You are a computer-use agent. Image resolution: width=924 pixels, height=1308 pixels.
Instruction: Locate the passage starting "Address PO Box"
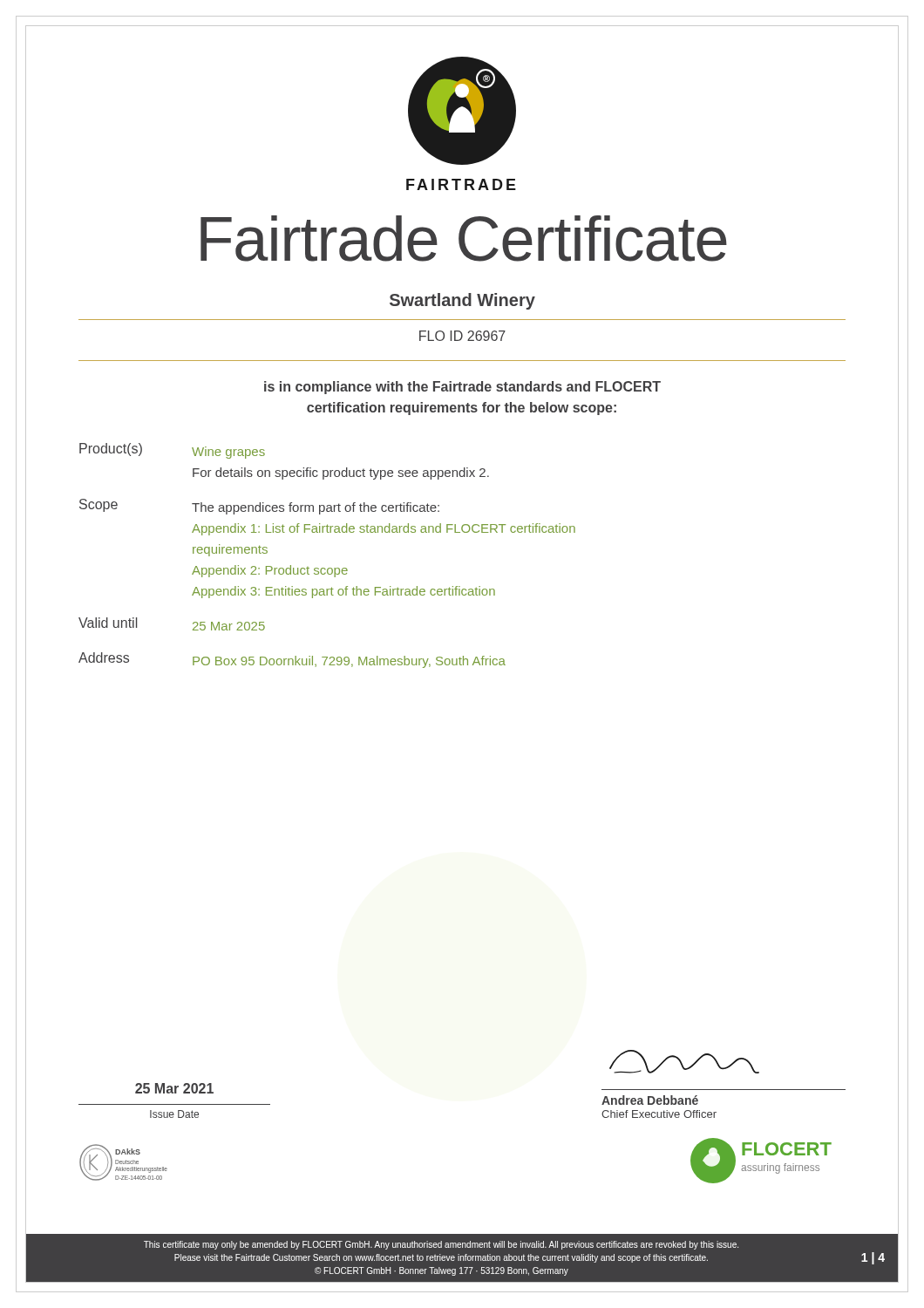[292, 661]
